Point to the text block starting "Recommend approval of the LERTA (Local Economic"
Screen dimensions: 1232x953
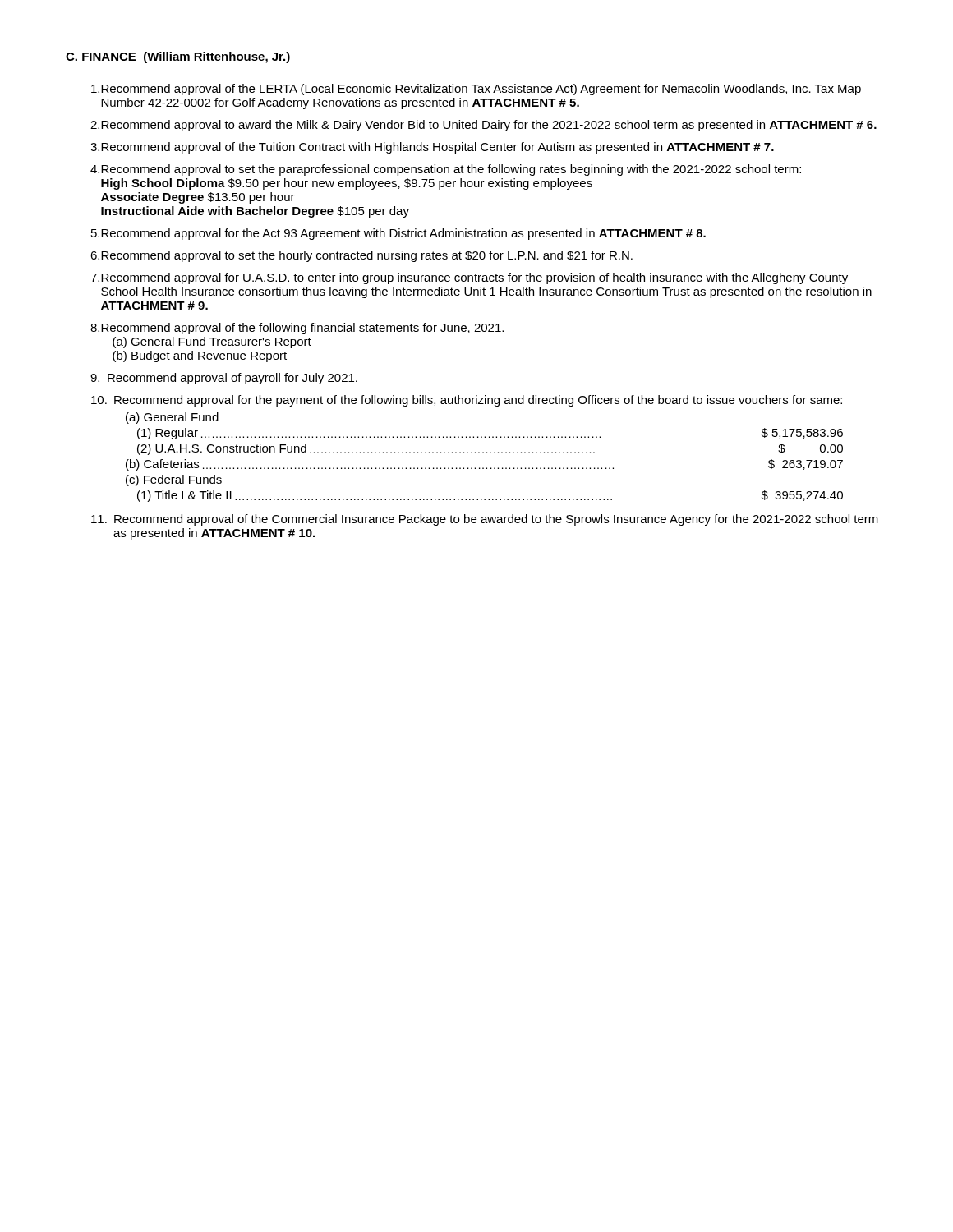pyautogui.click(x=489, y=95)
